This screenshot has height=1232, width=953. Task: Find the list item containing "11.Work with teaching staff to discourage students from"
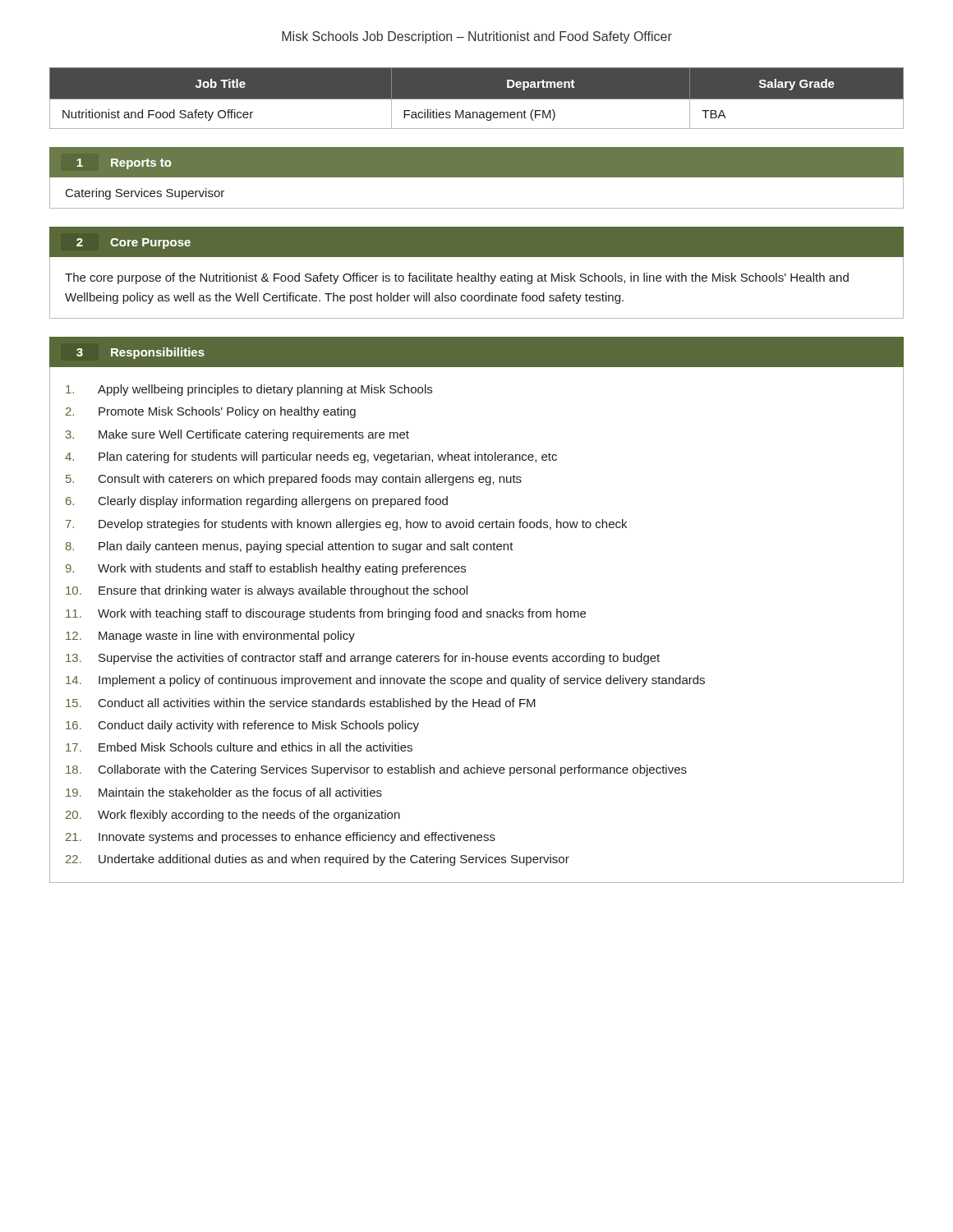point(476,613)
